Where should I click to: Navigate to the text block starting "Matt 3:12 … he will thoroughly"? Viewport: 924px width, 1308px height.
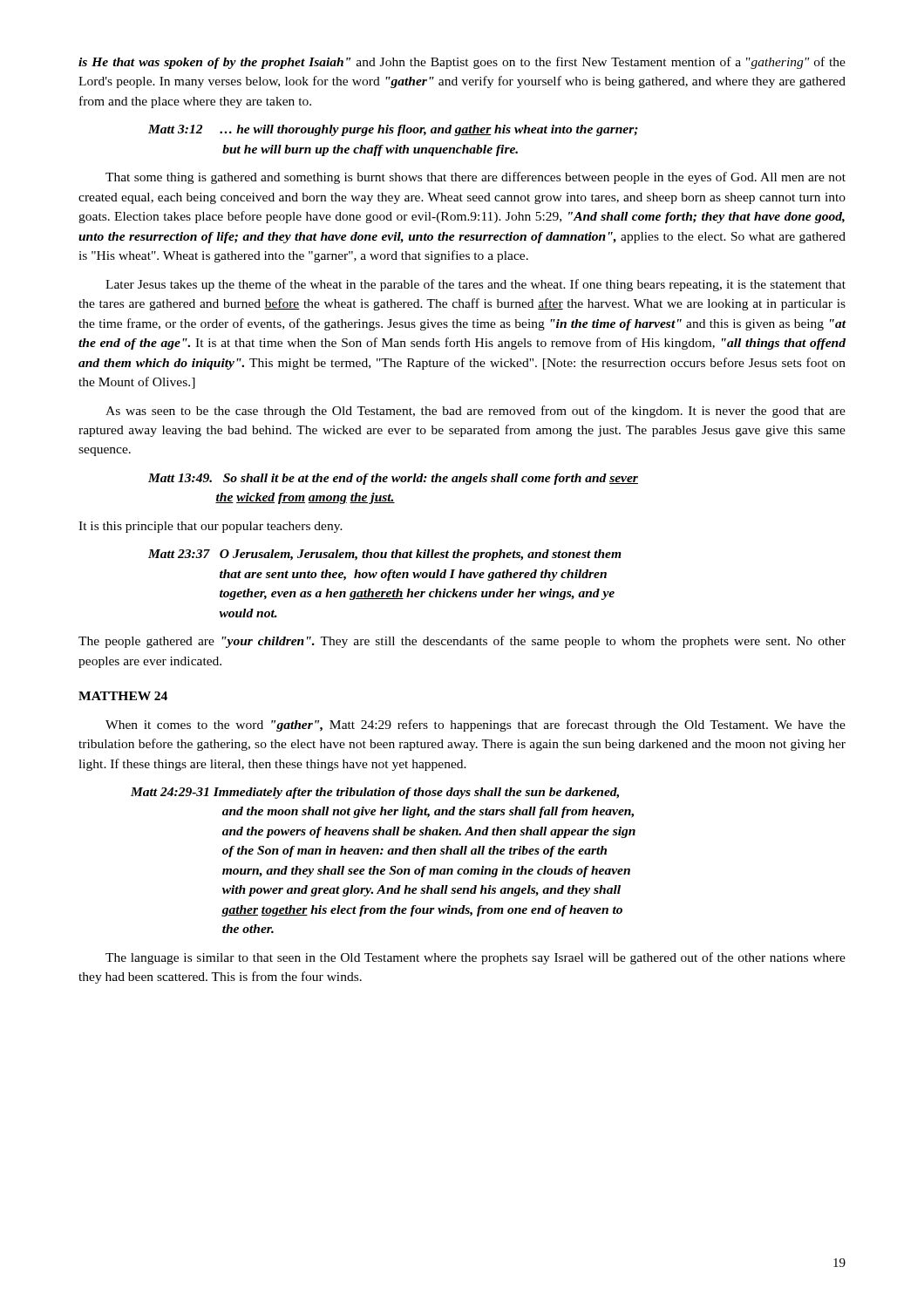[x=497, y=139]
